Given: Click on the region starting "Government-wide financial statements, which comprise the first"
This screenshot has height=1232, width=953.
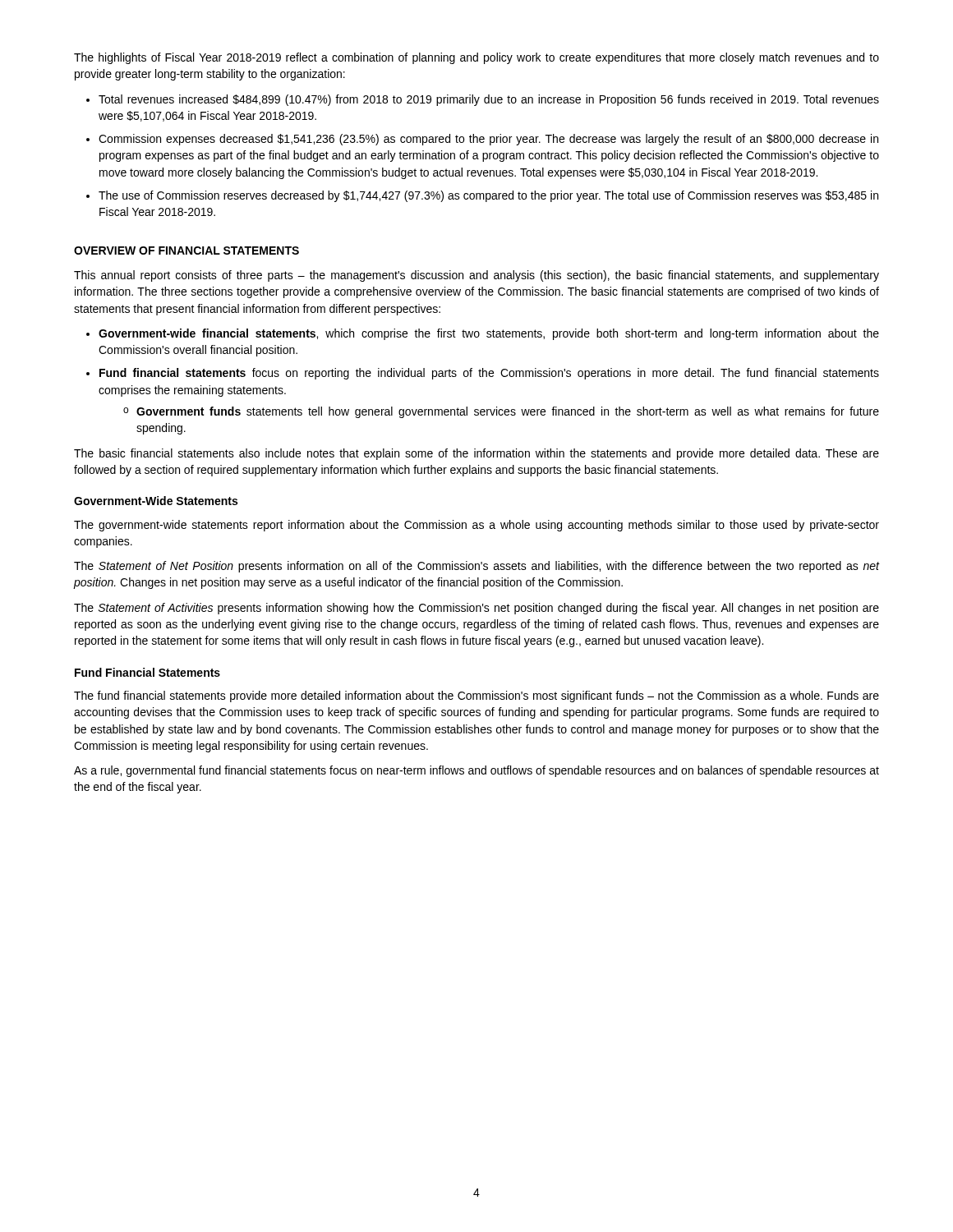Looking at the screenshot, I should 489,342.
